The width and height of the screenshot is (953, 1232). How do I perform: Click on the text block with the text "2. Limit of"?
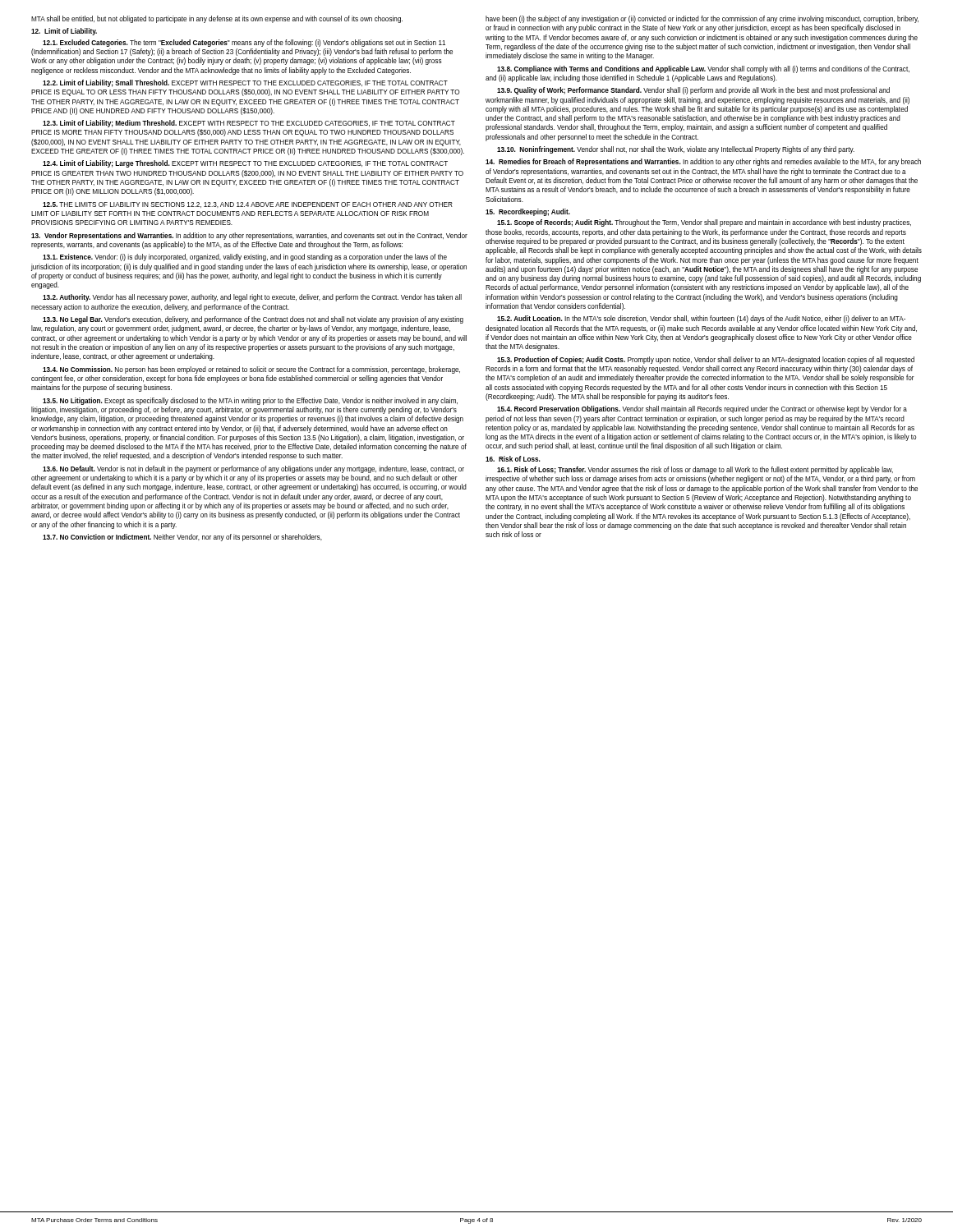[245, 97]
